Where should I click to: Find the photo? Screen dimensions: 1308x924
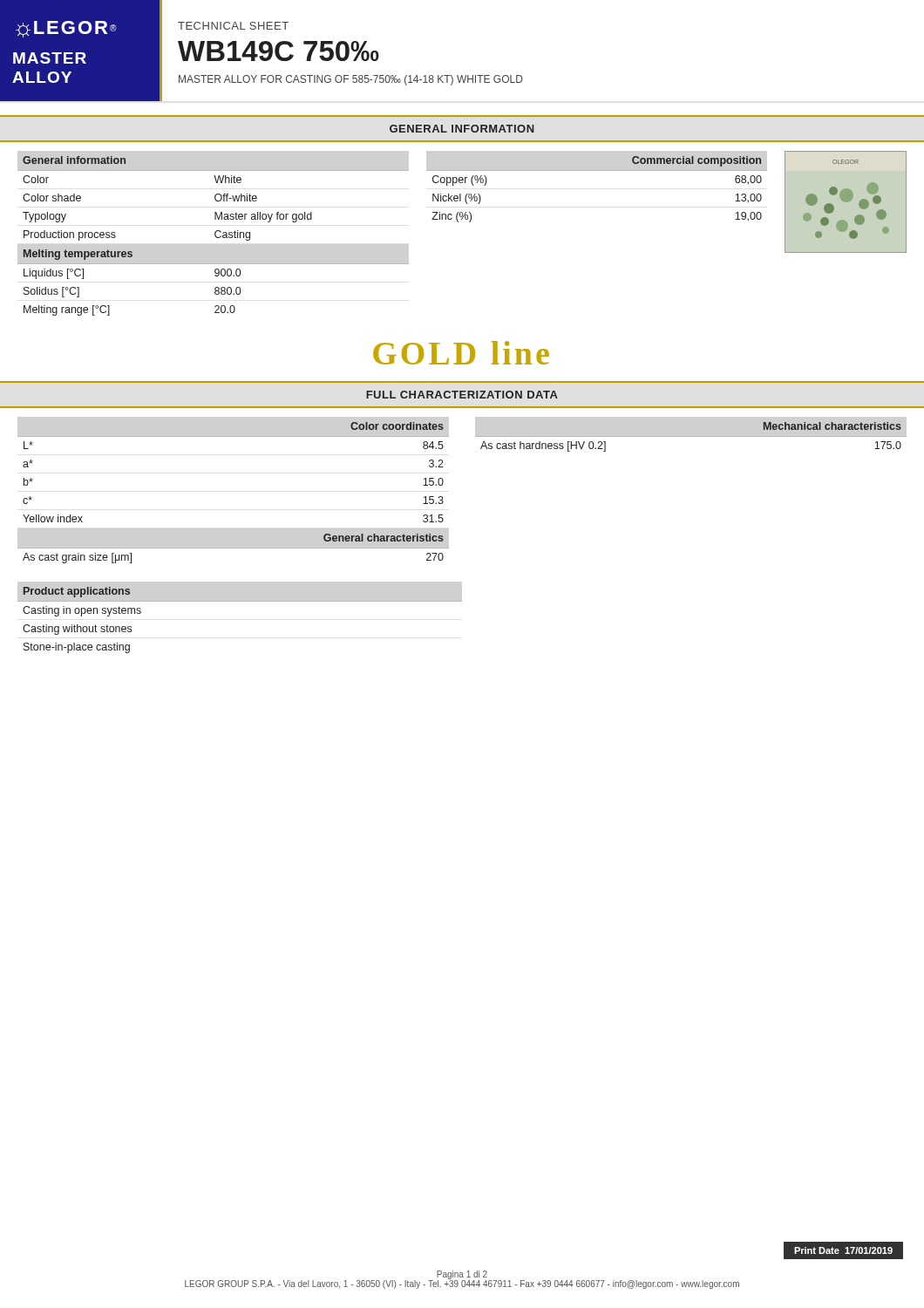pyautogui.click(x=846, y=202)
